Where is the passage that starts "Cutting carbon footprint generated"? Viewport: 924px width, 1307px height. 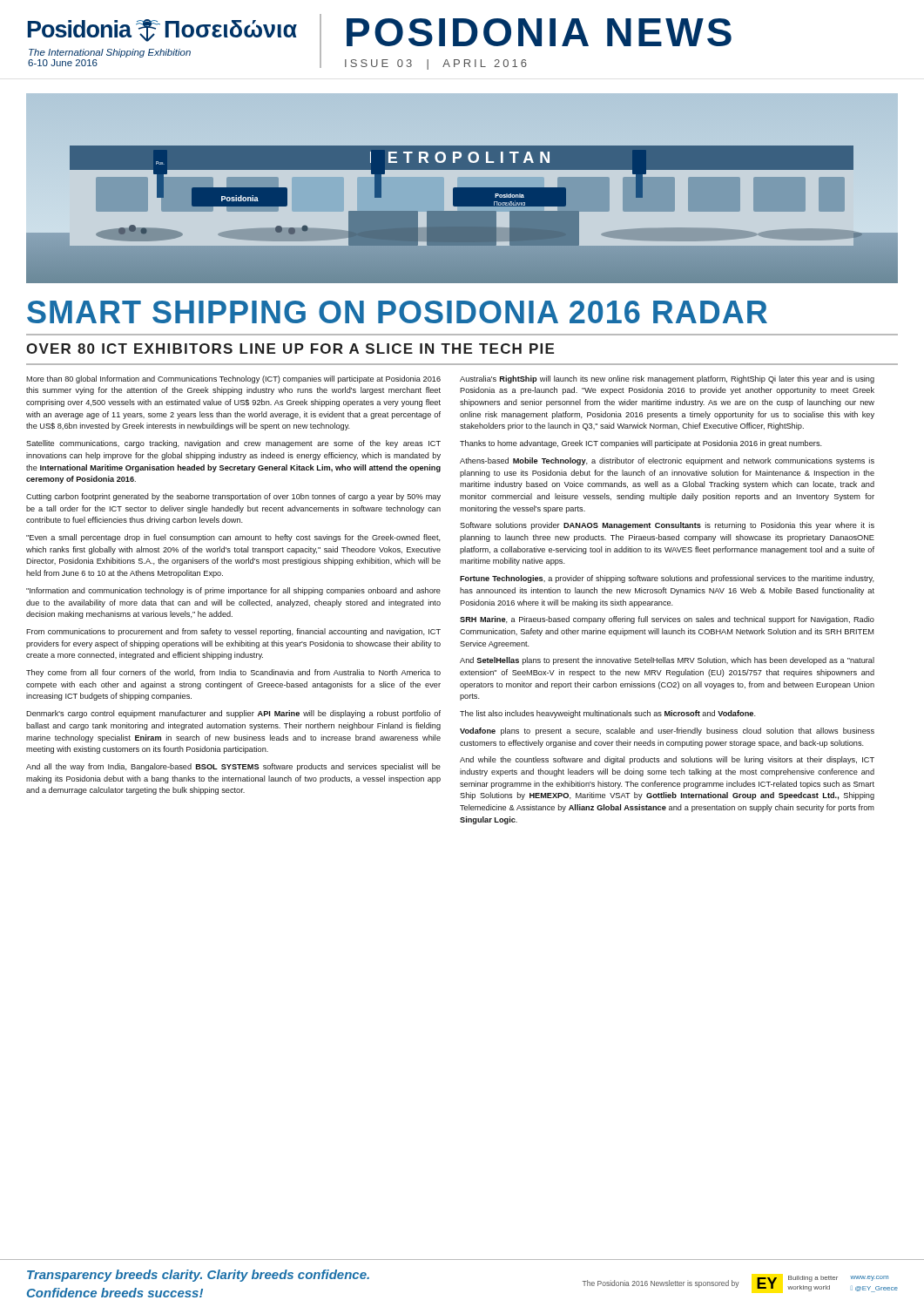(233, 509)
